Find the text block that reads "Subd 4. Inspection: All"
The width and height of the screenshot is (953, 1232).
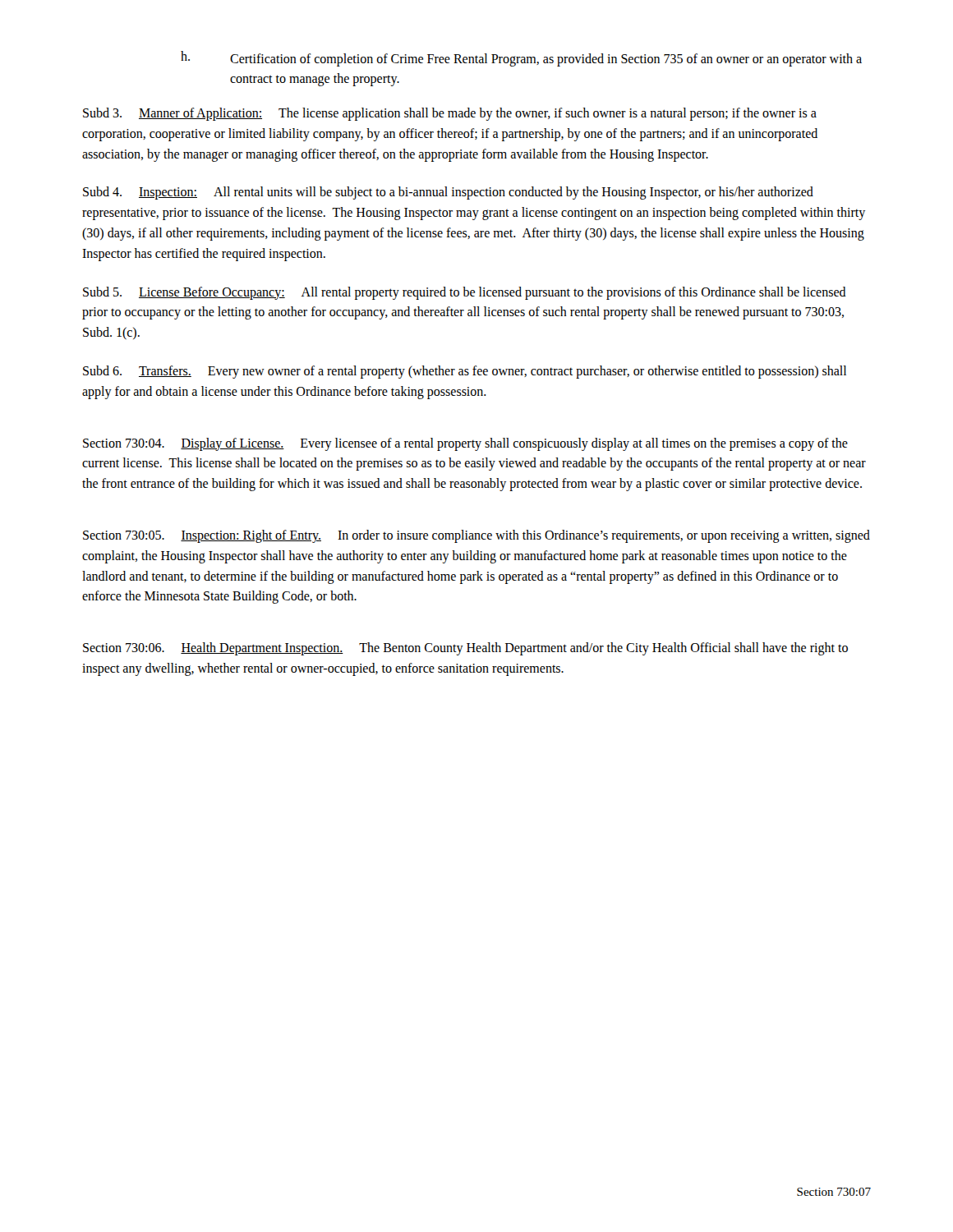[x=474, y=223]
